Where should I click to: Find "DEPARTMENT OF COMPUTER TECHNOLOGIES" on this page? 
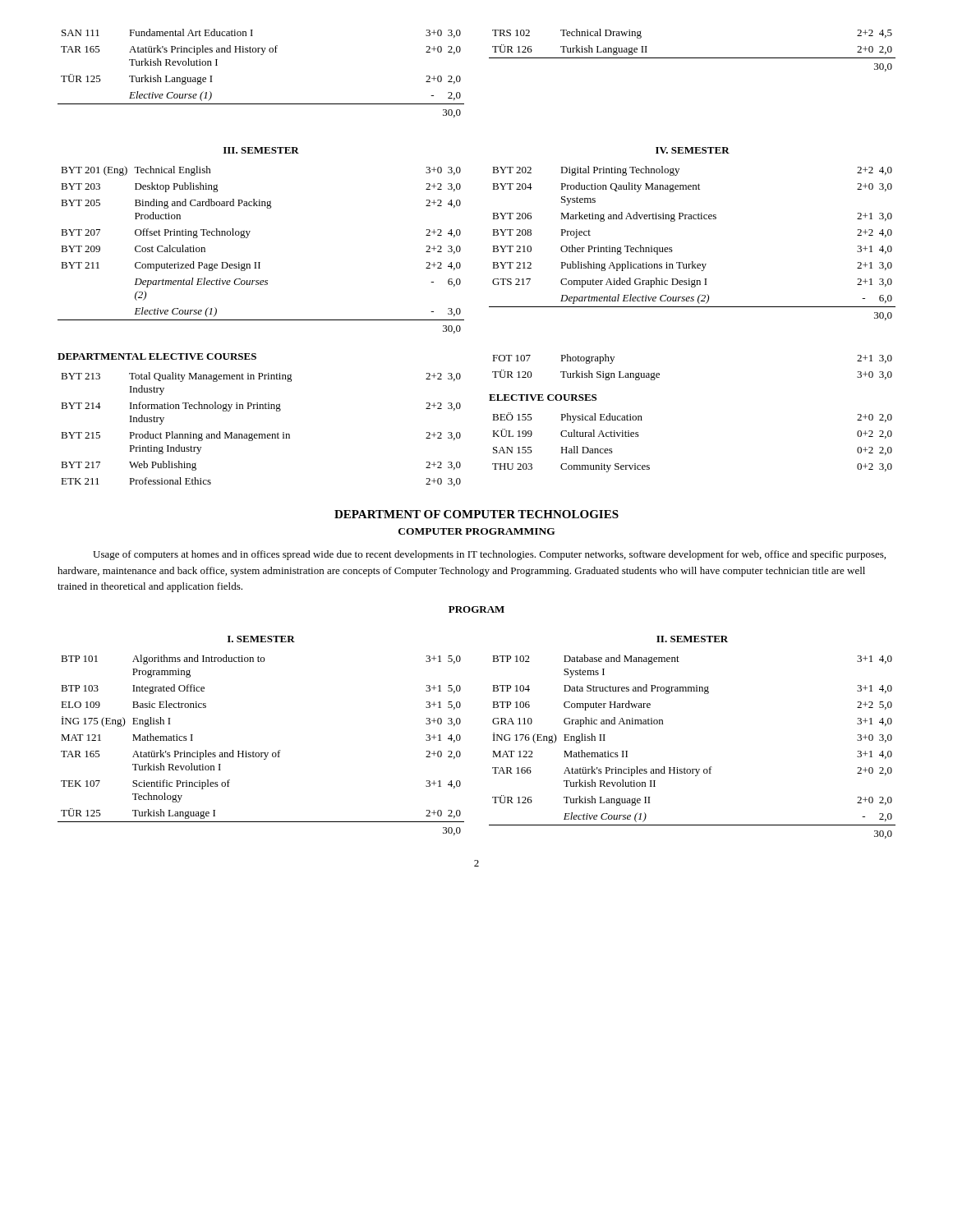[476, 514]
